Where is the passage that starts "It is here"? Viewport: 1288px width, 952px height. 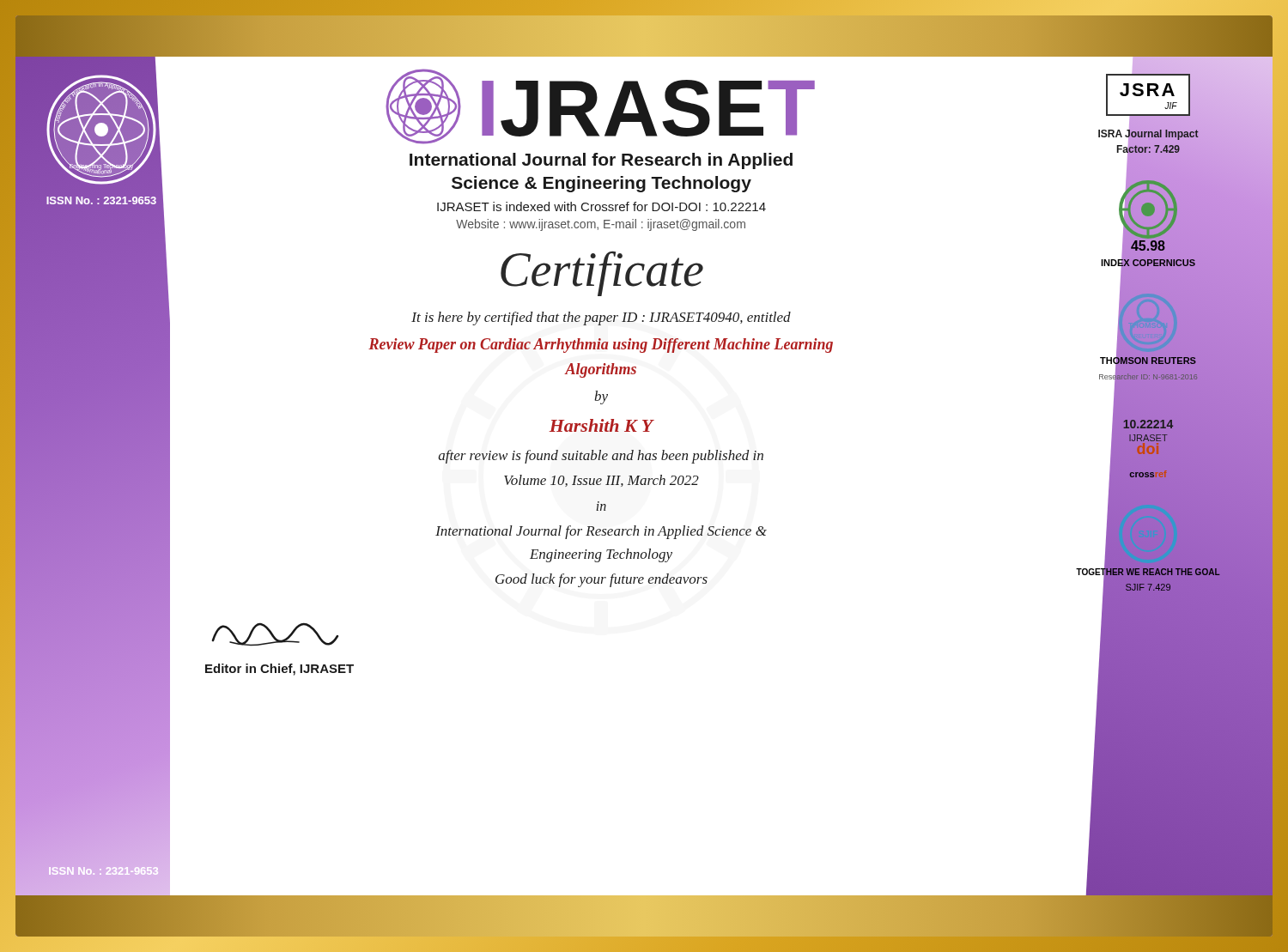[601, 448]
